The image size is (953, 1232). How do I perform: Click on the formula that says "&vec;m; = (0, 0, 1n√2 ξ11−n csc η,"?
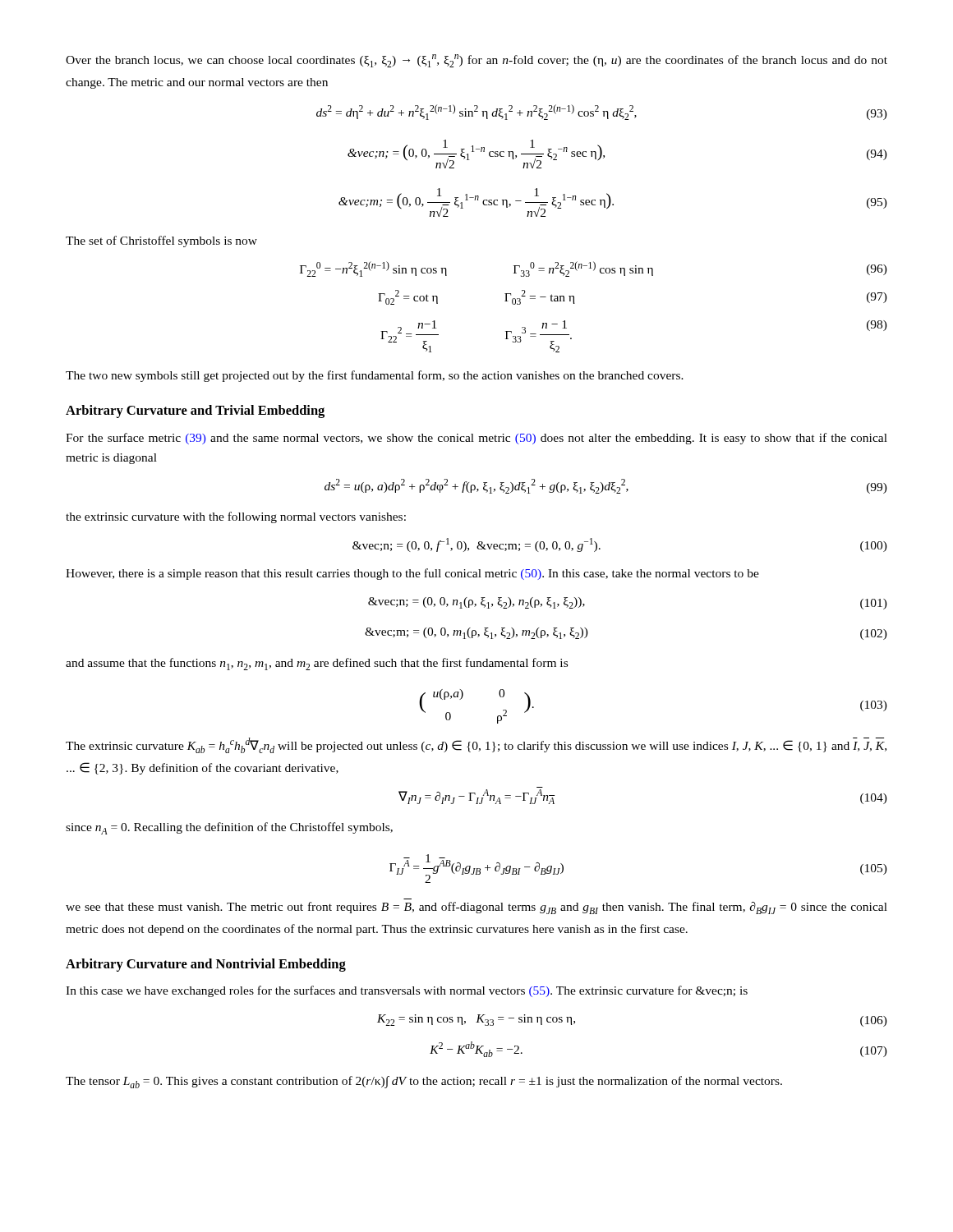(476, 202)
